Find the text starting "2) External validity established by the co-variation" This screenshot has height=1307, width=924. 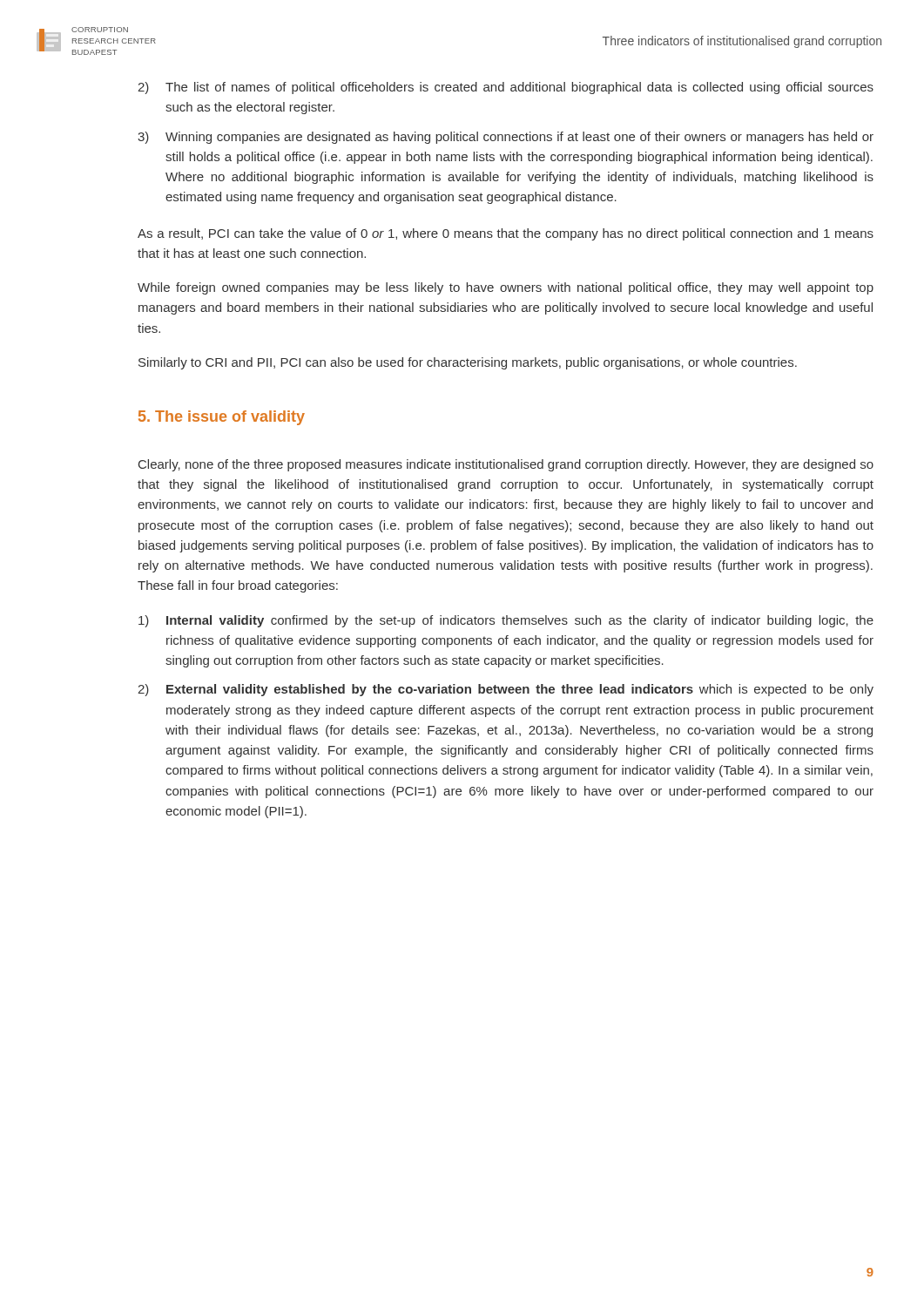[506, 750]
